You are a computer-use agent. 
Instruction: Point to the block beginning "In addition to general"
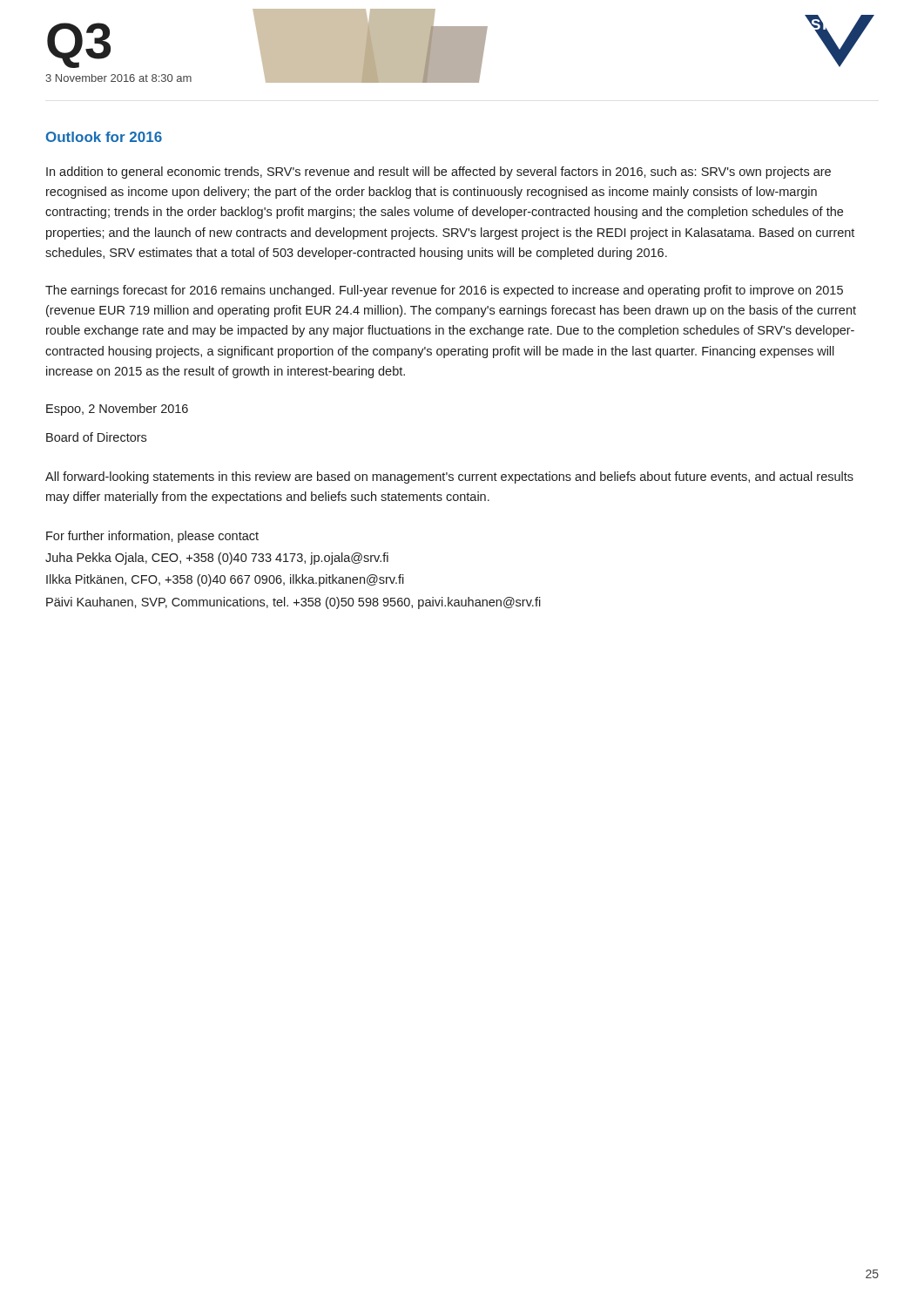[x=450, y=212]
